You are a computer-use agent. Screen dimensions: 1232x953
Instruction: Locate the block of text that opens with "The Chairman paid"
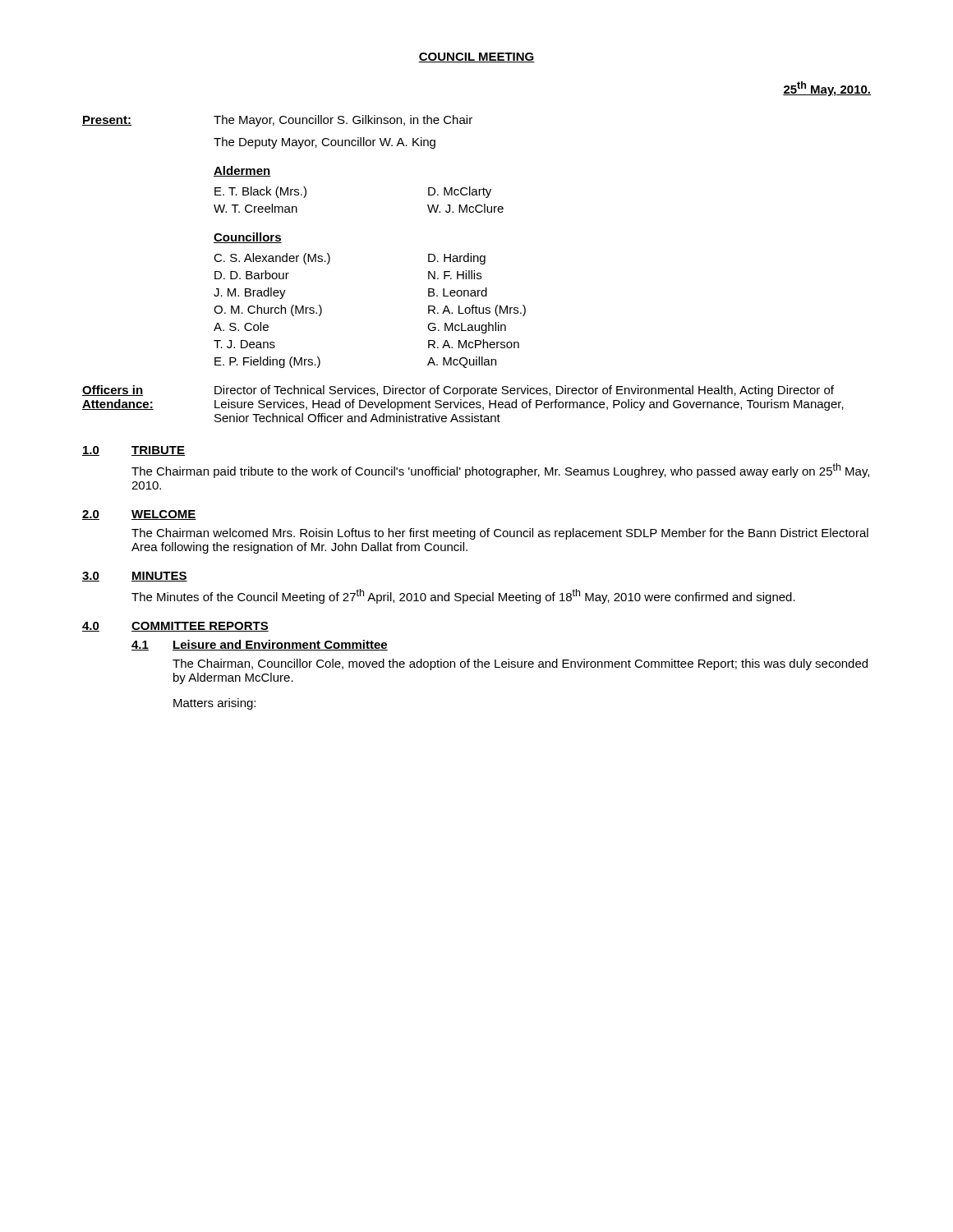click(501, 477)
